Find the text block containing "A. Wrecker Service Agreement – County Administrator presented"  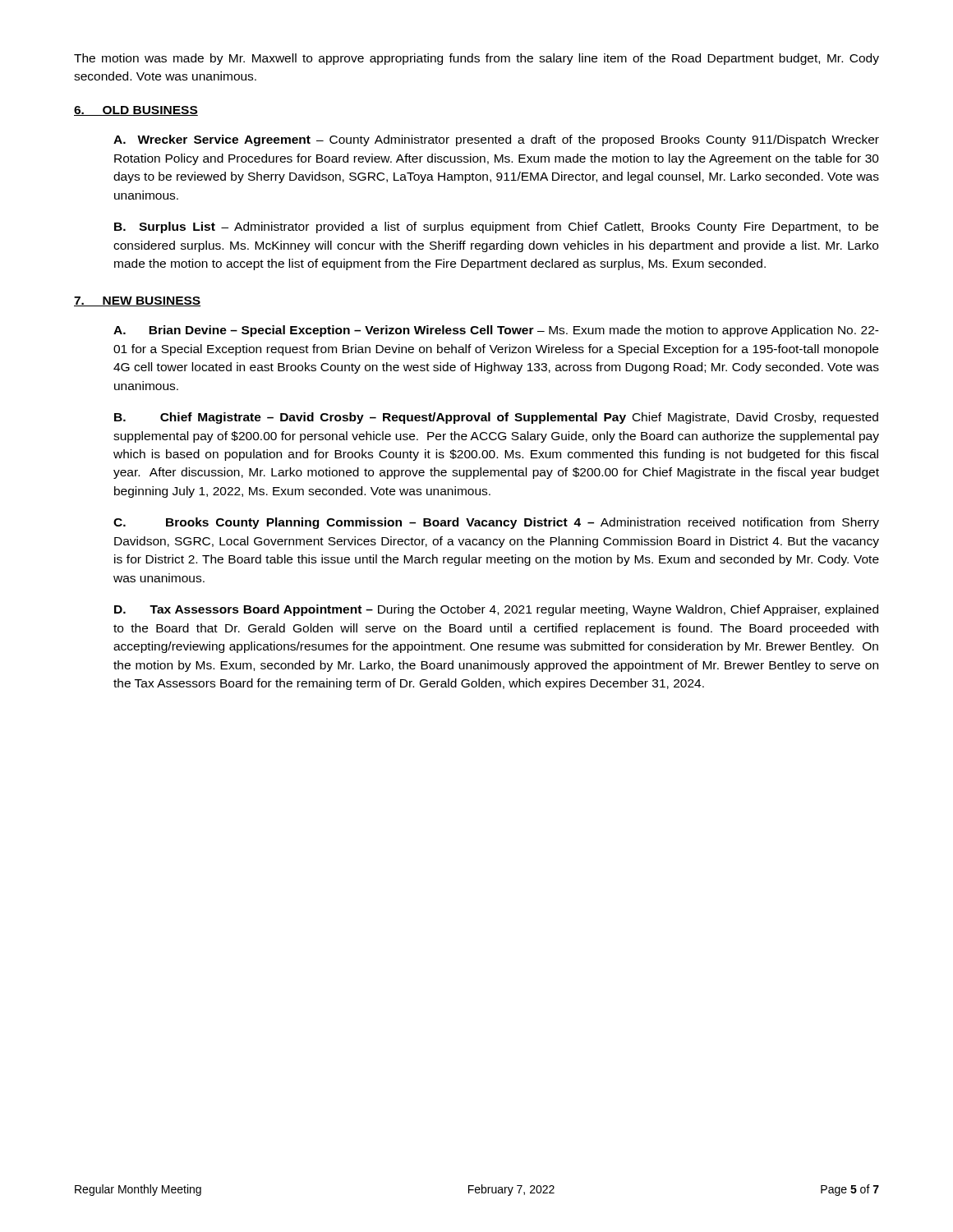tap(496, 168)
